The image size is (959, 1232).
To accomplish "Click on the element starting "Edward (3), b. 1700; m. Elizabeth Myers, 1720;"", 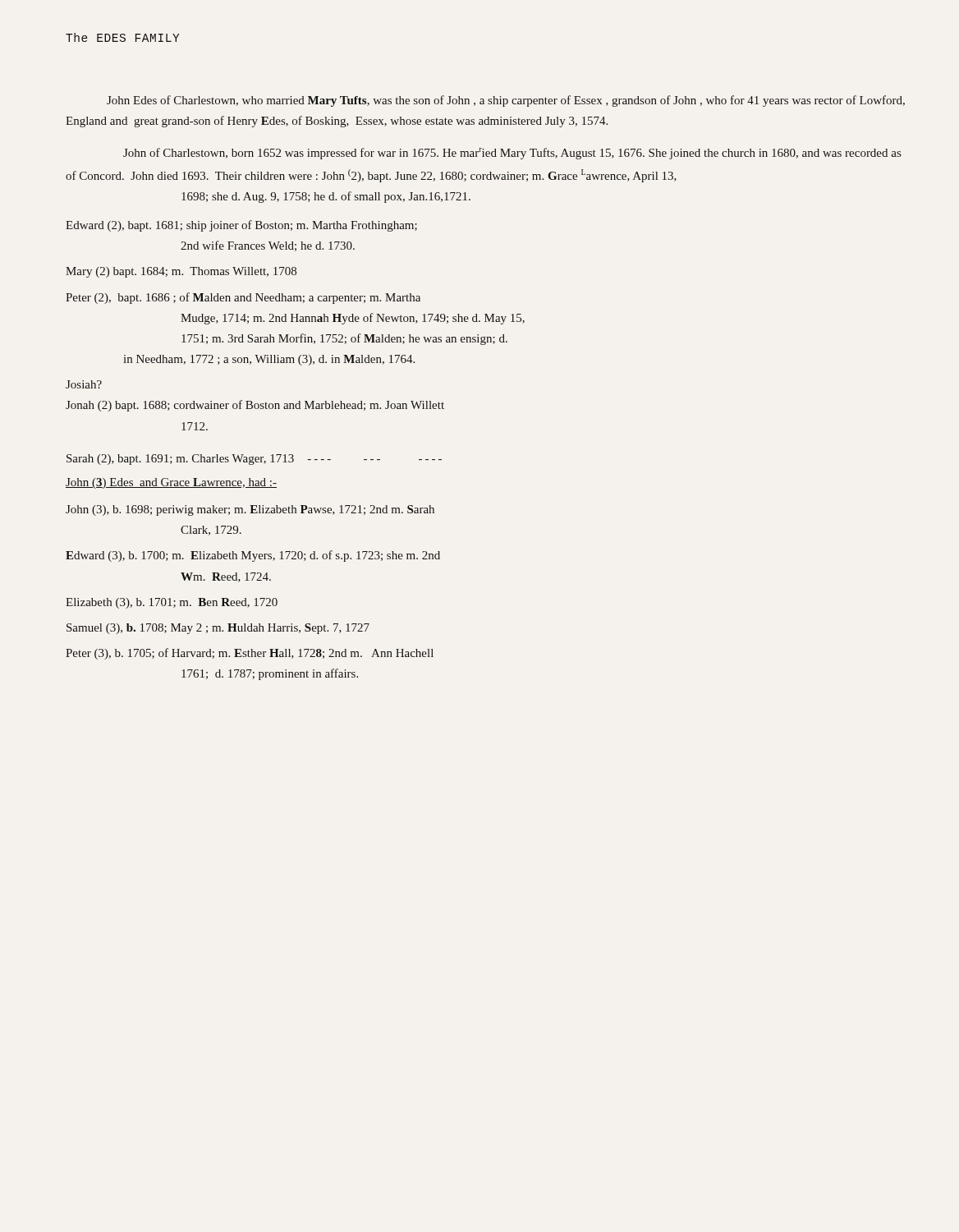I will pos(253,556).
